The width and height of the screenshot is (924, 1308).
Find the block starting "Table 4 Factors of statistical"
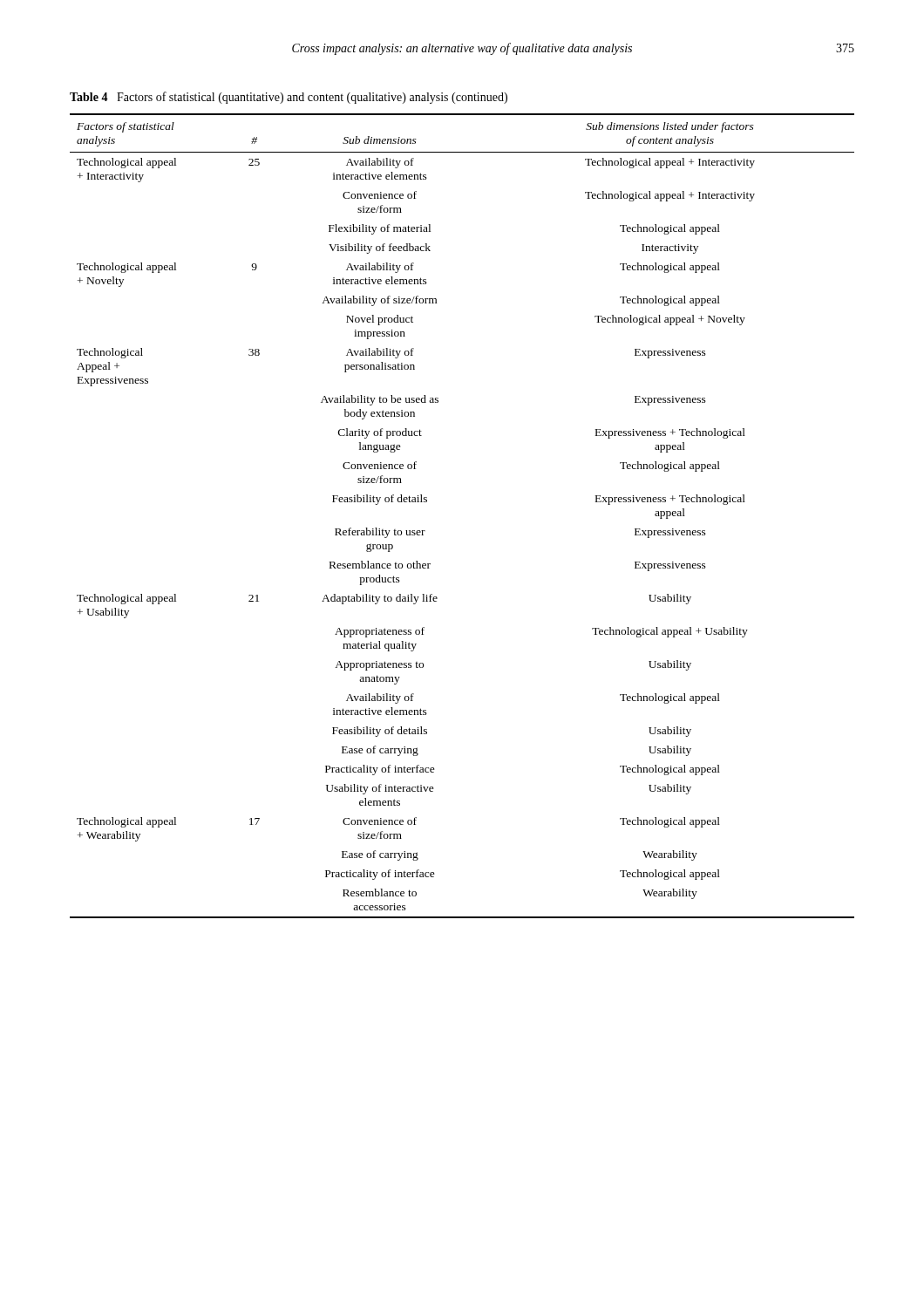[x=289, y=97]
